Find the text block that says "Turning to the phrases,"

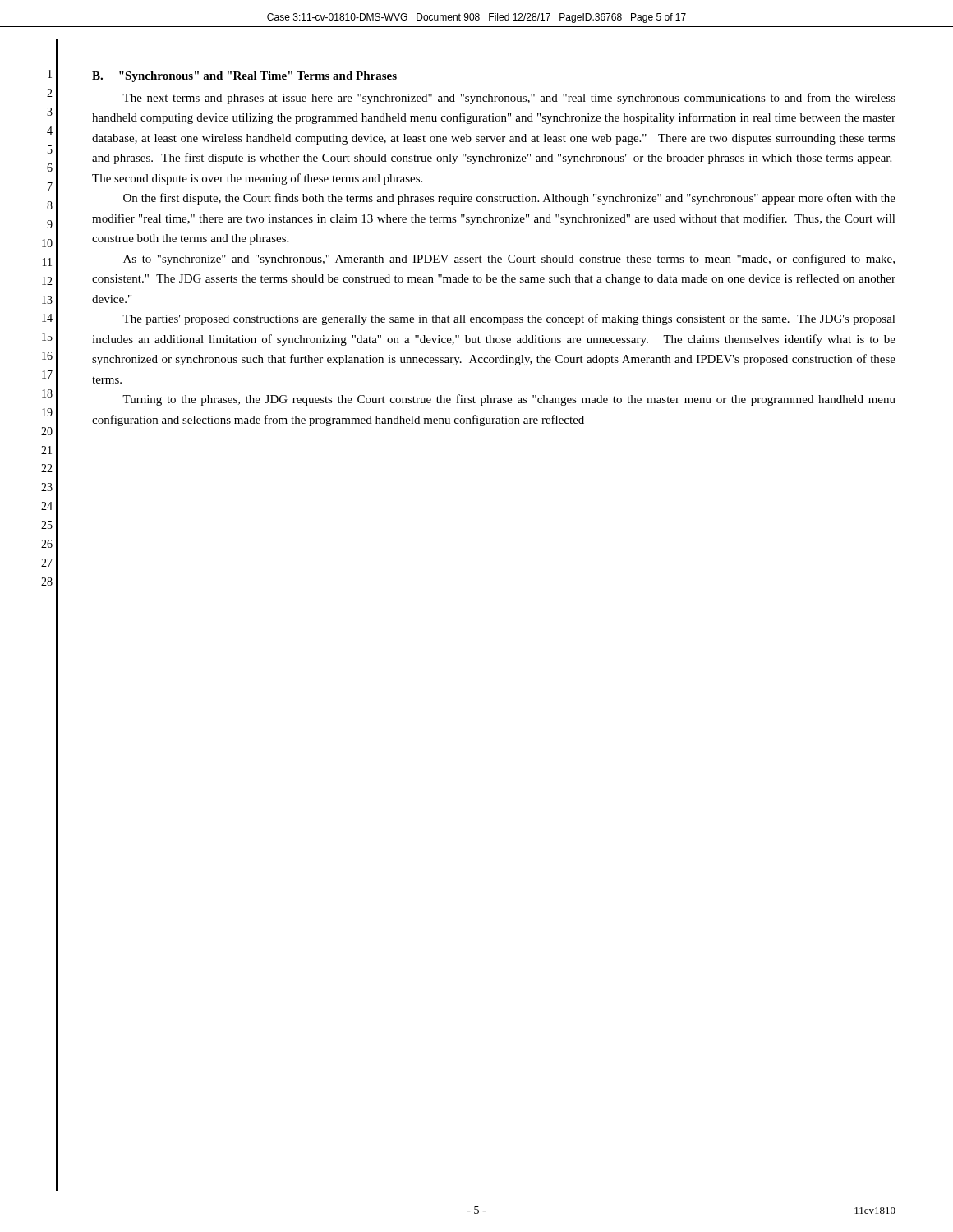coord(494,410)
